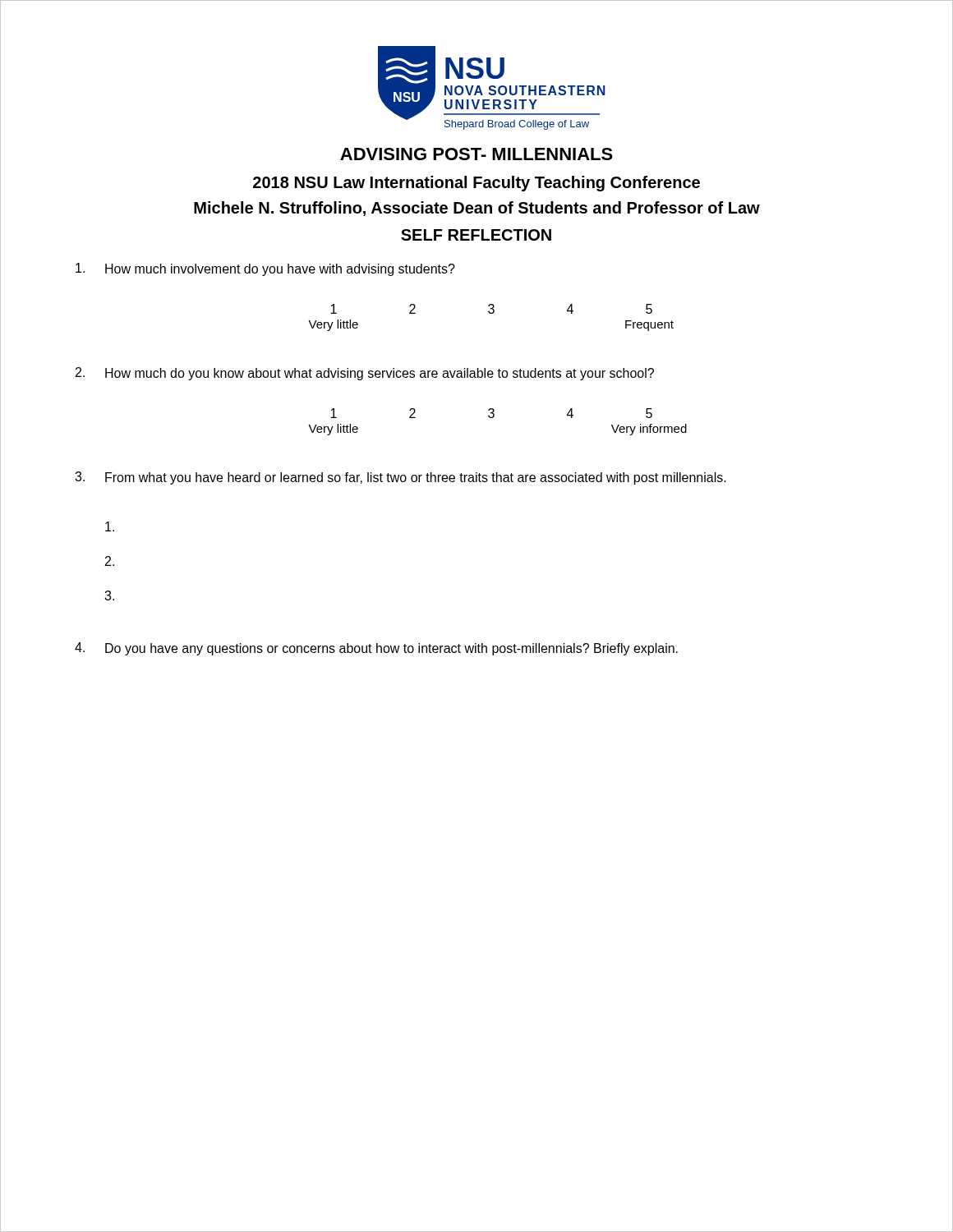The height and width of the screenshot is (1232, 953).
Task: Select the logo
Action: 476,89
